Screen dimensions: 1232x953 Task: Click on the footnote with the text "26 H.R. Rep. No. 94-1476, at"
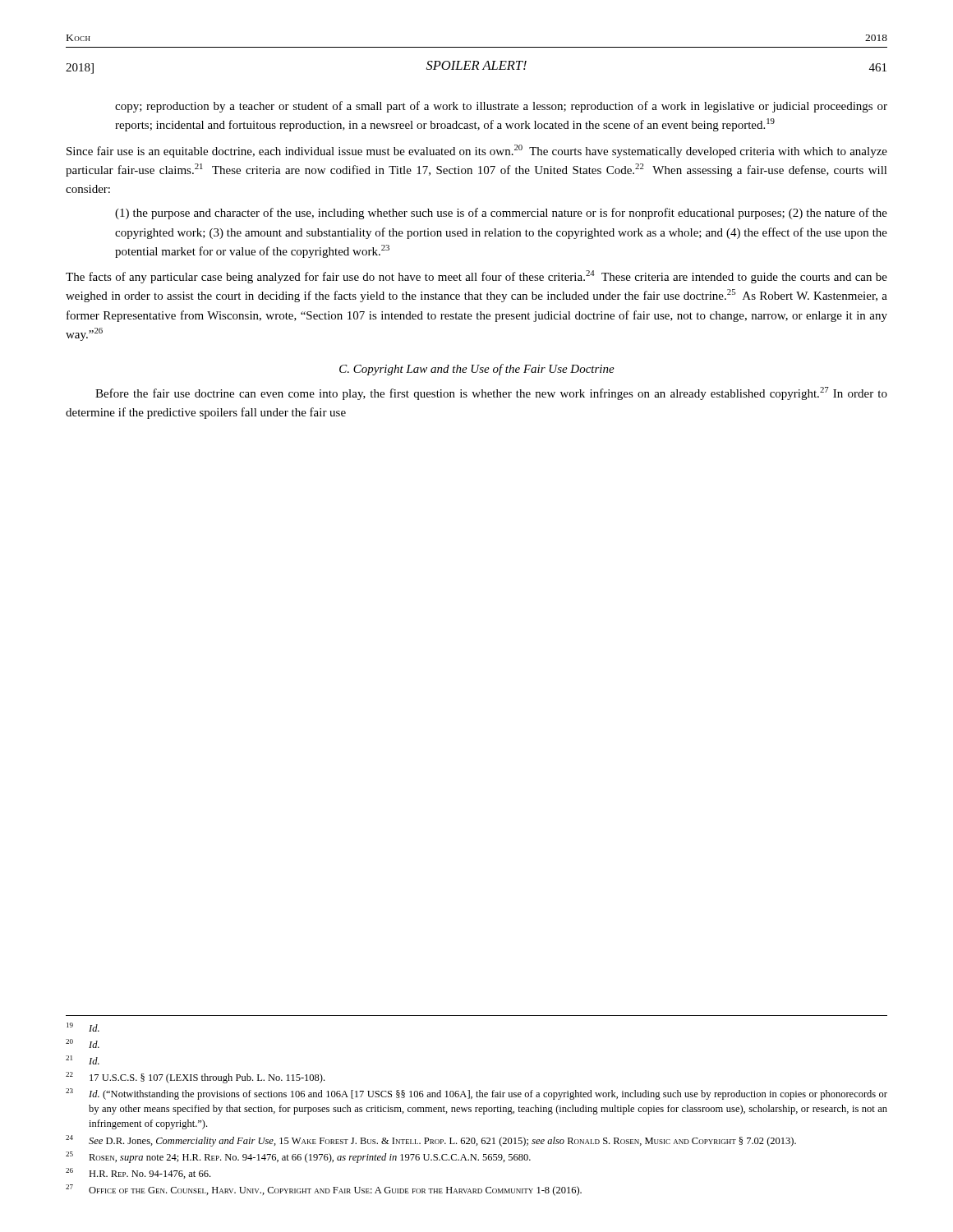[x=138, y=1174]
